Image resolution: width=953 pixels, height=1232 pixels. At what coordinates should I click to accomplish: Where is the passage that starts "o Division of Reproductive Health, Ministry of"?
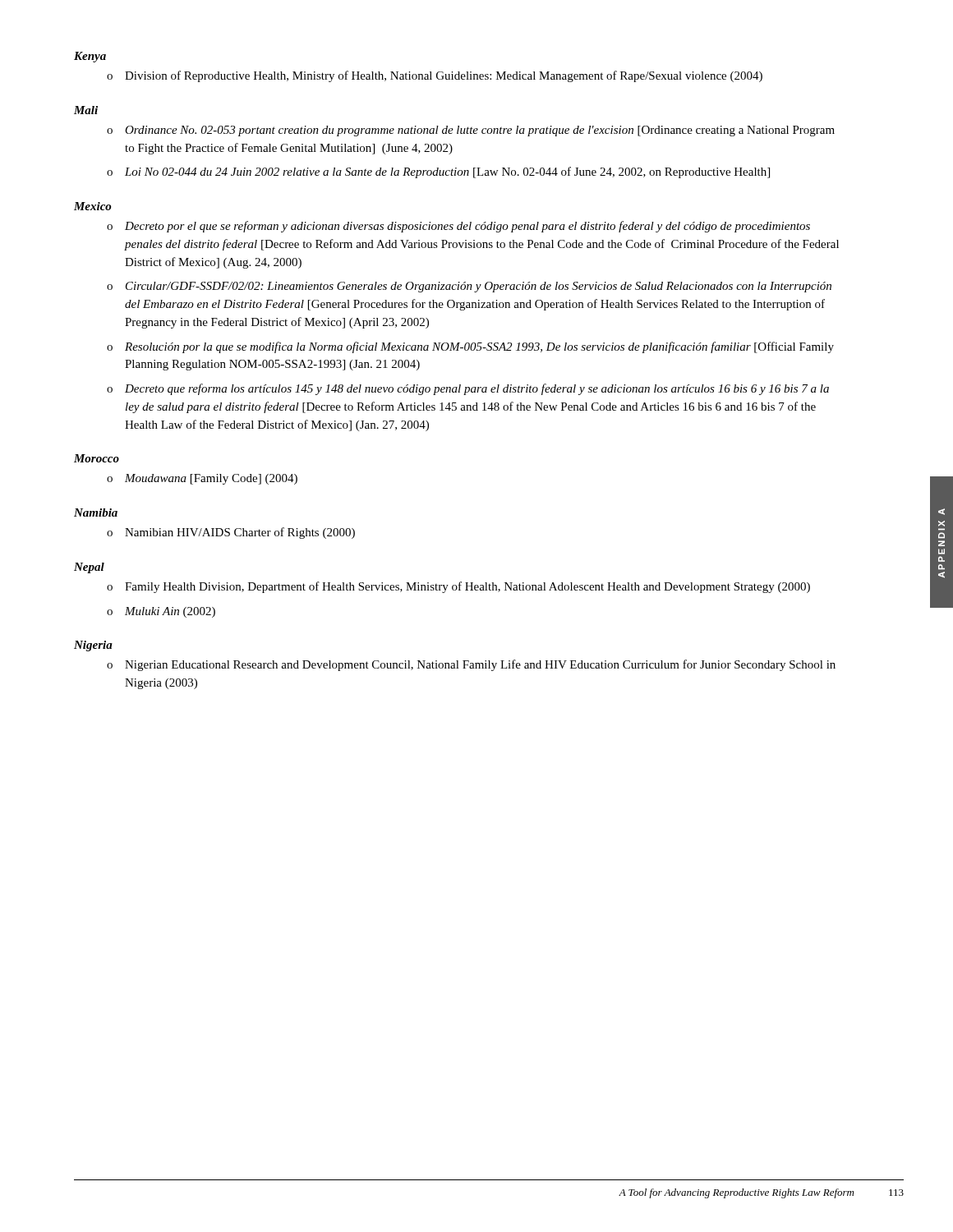click(476, 76)
